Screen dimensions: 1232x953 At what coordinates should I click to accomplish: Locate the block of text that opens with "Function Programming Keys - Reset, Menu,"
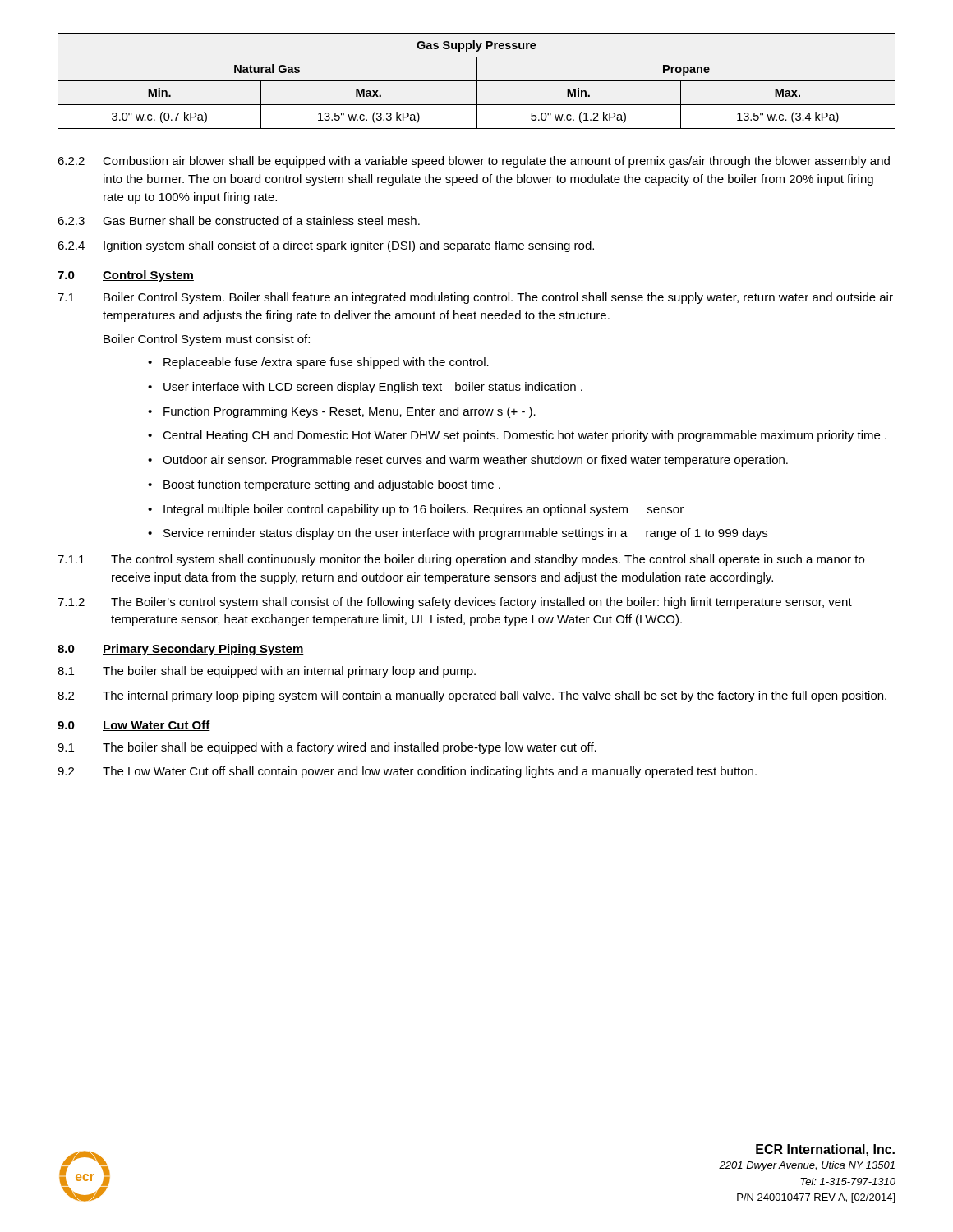click(349, 411)
